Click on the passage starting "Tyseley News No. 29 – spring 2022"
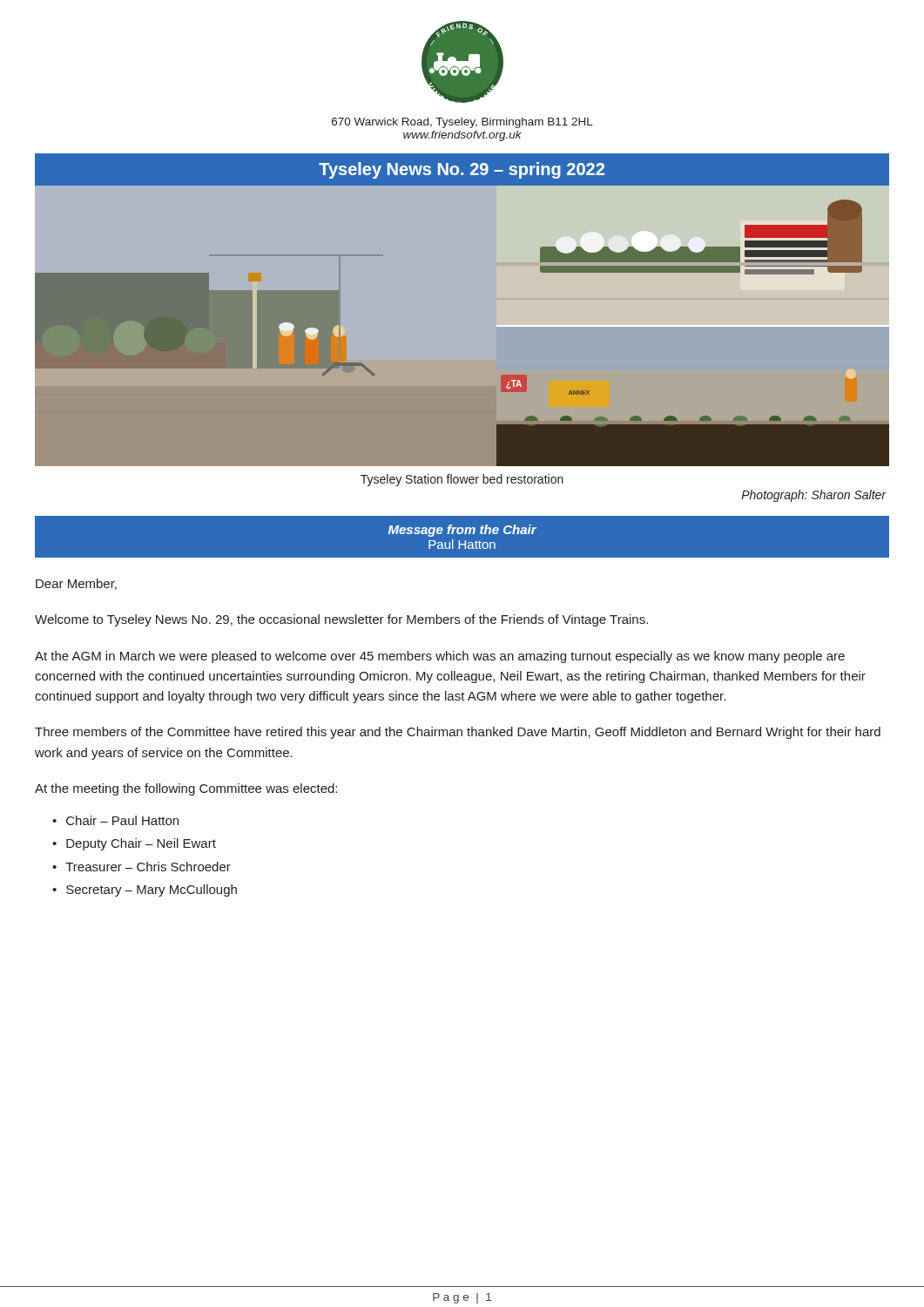 462,169
